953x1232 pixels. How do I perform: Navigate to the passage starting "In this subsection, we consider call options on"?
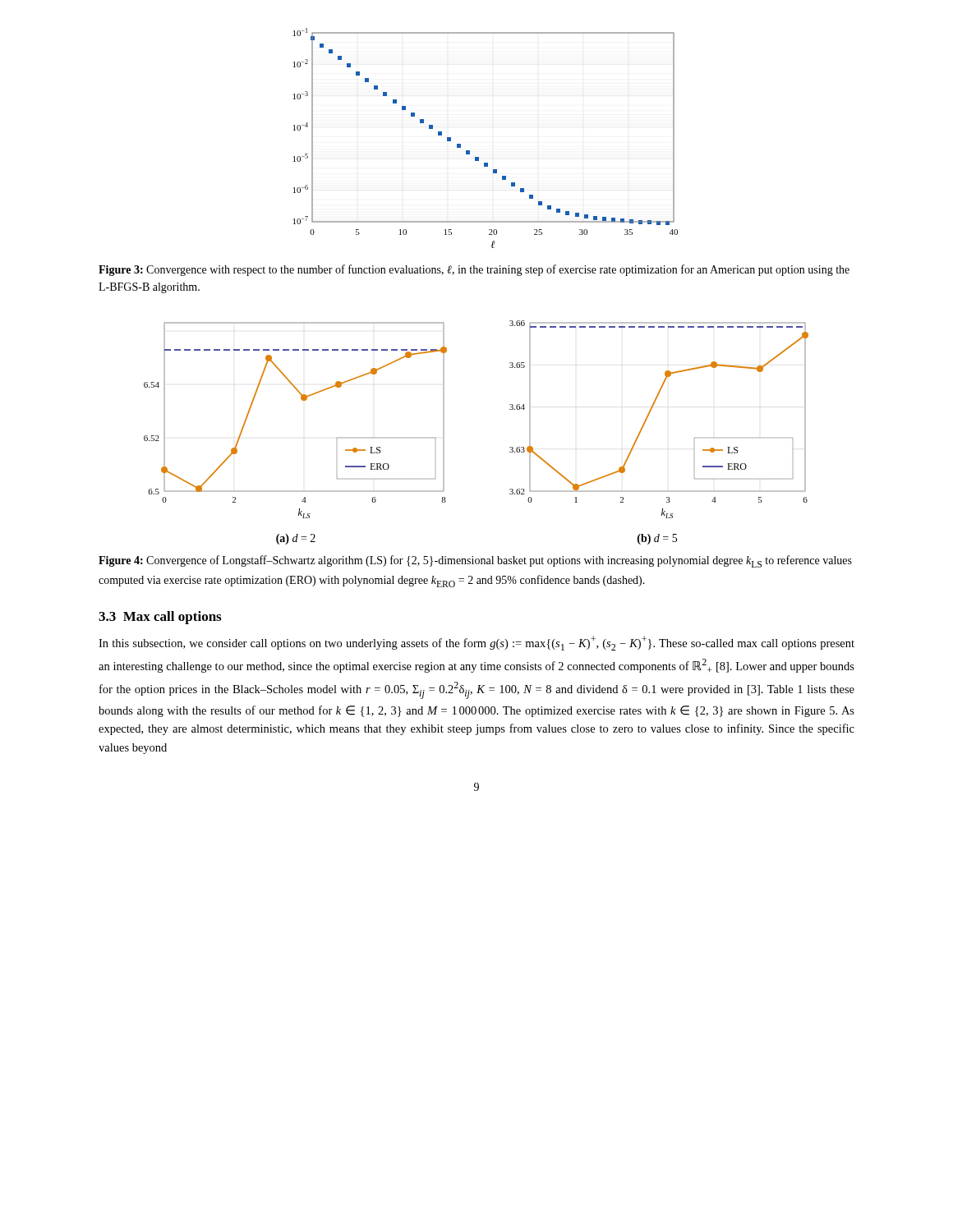click(x=476, y=693)
